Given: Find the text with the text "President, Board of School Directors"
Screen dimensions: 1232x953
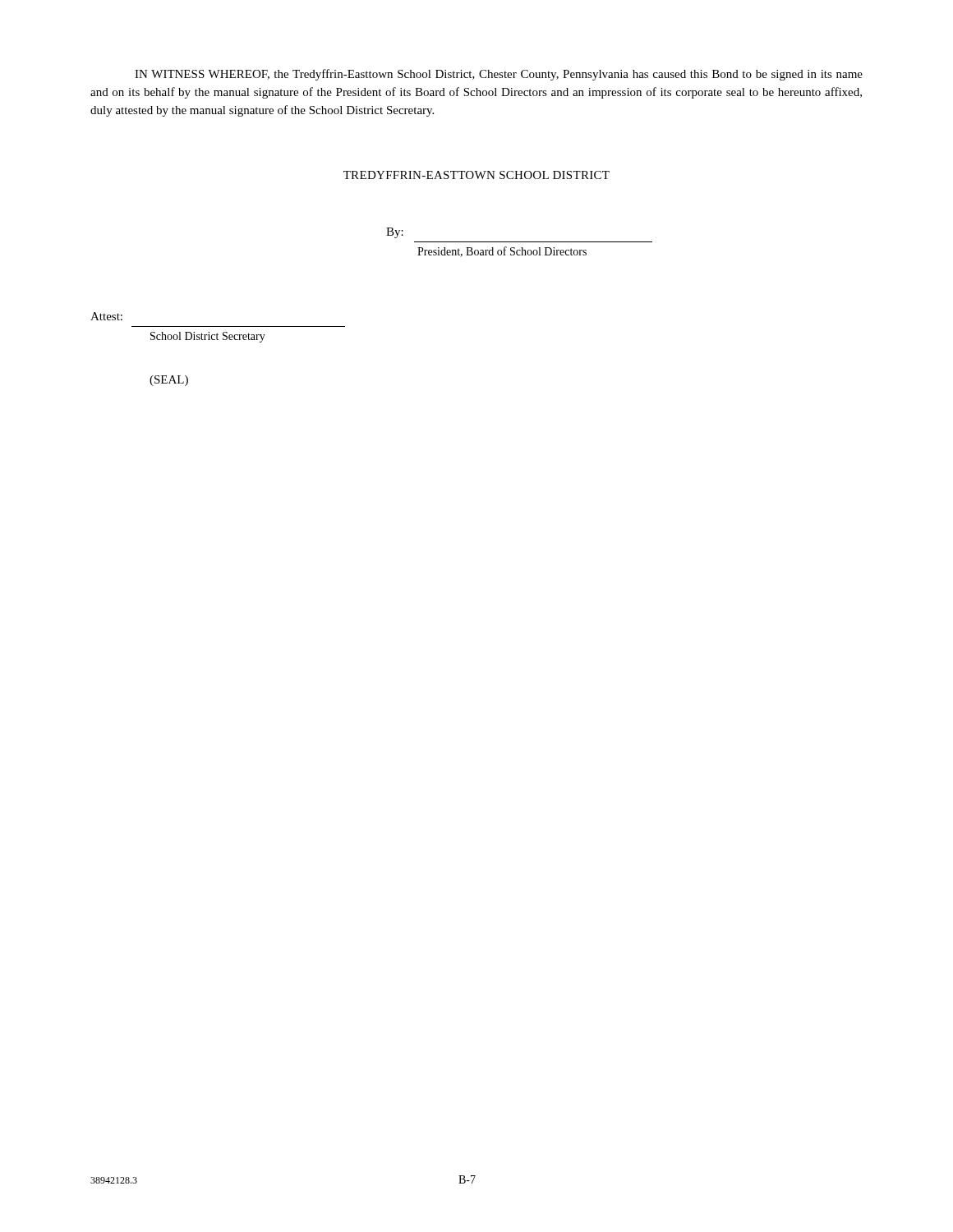Looking at the screenshot, I should (x=502, y=252).
